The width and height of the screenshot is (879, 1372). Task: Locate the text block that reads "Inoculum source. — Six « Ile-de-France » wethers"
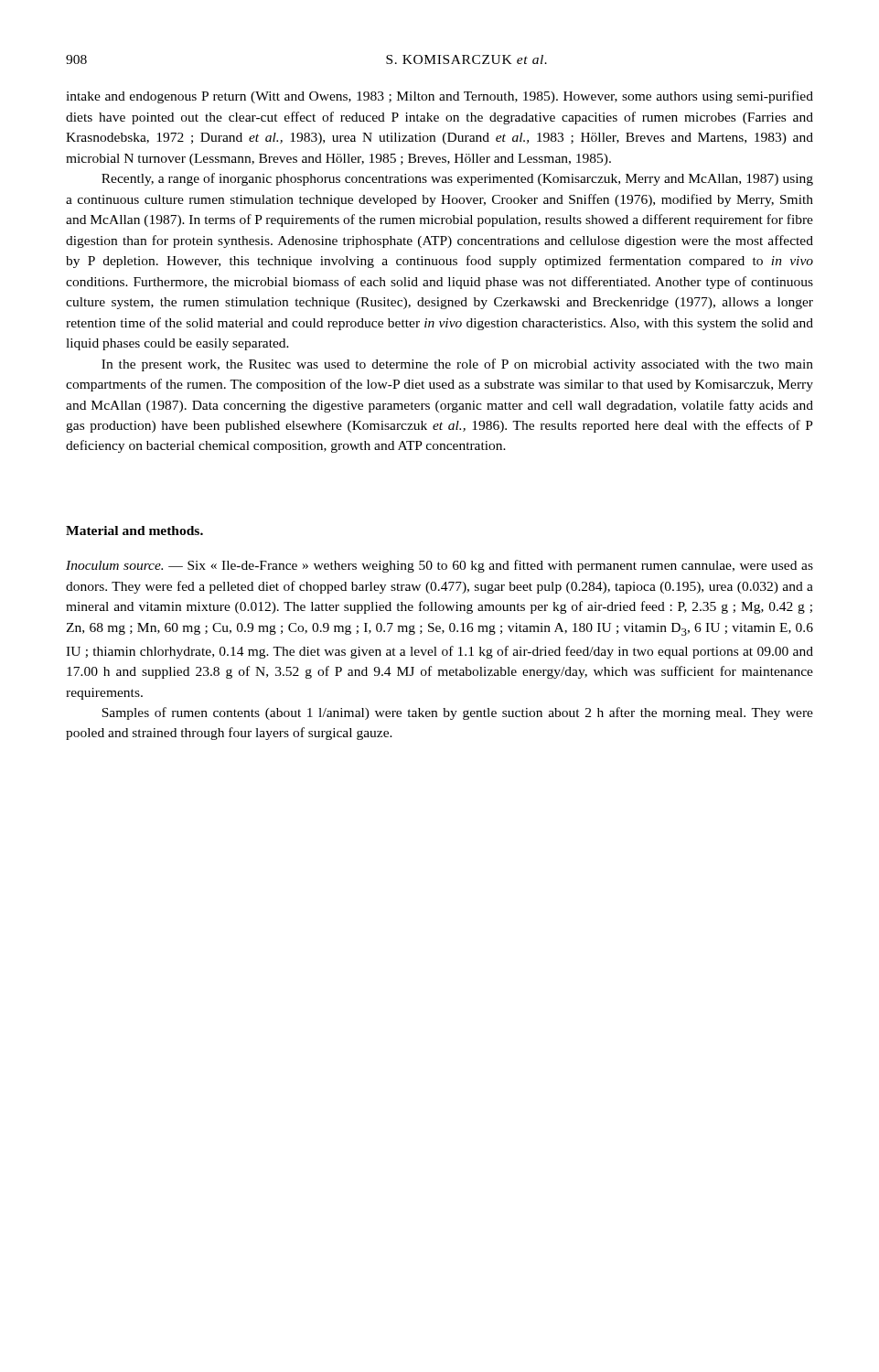pyautogui.click(x=440, y=650)
